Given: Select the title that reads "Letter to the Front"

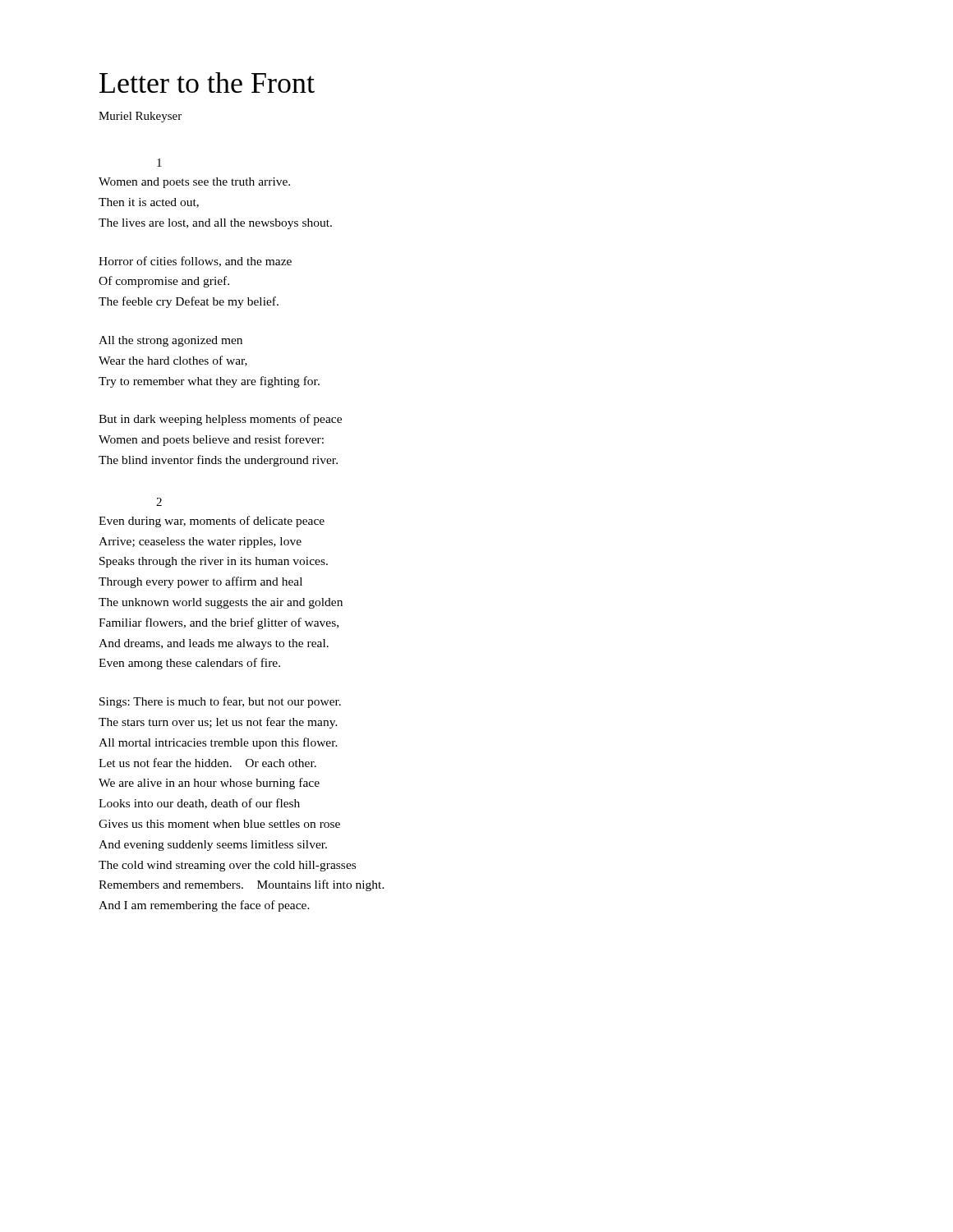Looking at the screenshot, I should [207, 83].
